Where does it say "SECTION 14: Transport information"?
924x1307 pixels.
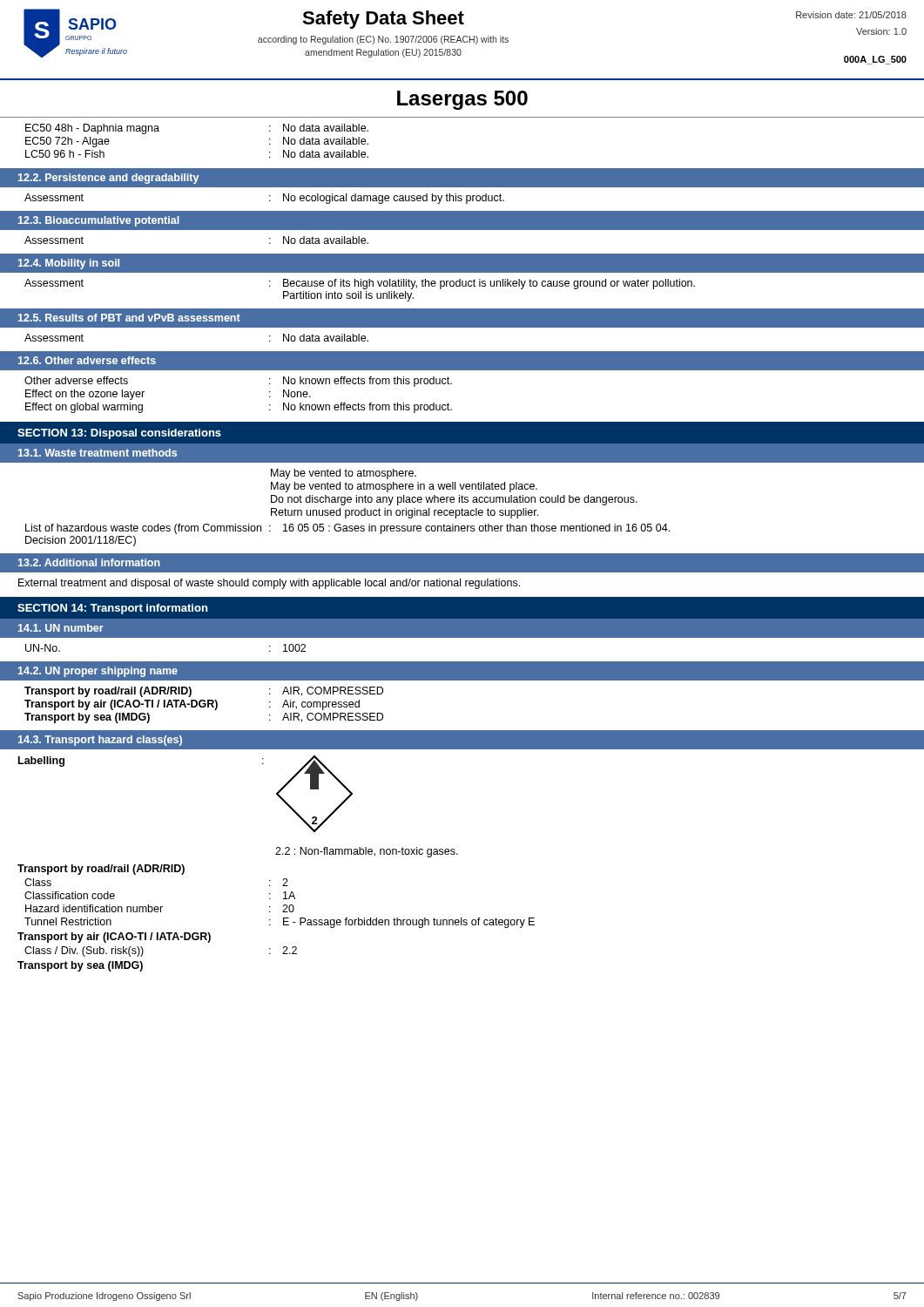(x=113, y=608)
